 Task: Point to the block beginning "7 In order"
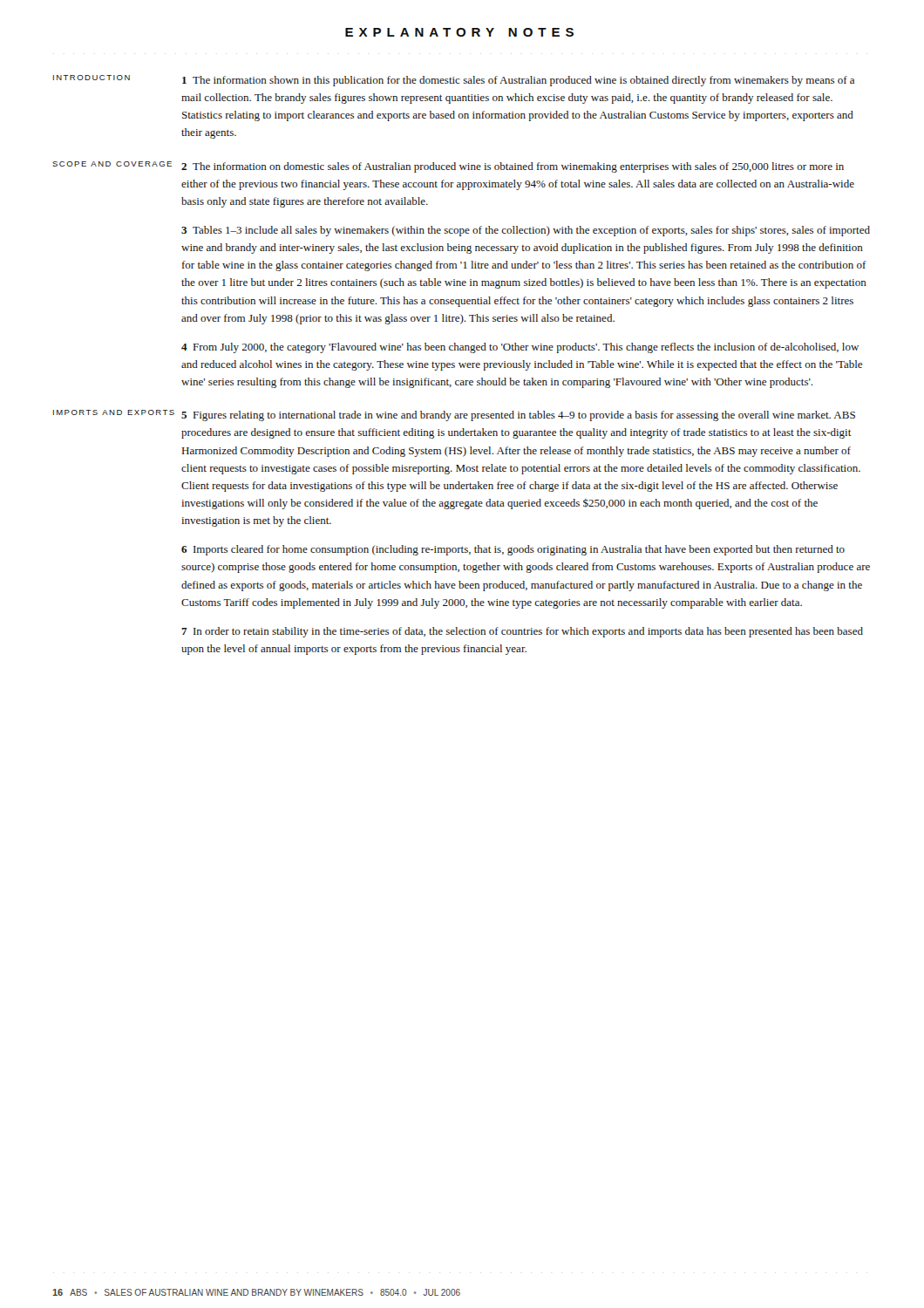[x=522, y=639]
